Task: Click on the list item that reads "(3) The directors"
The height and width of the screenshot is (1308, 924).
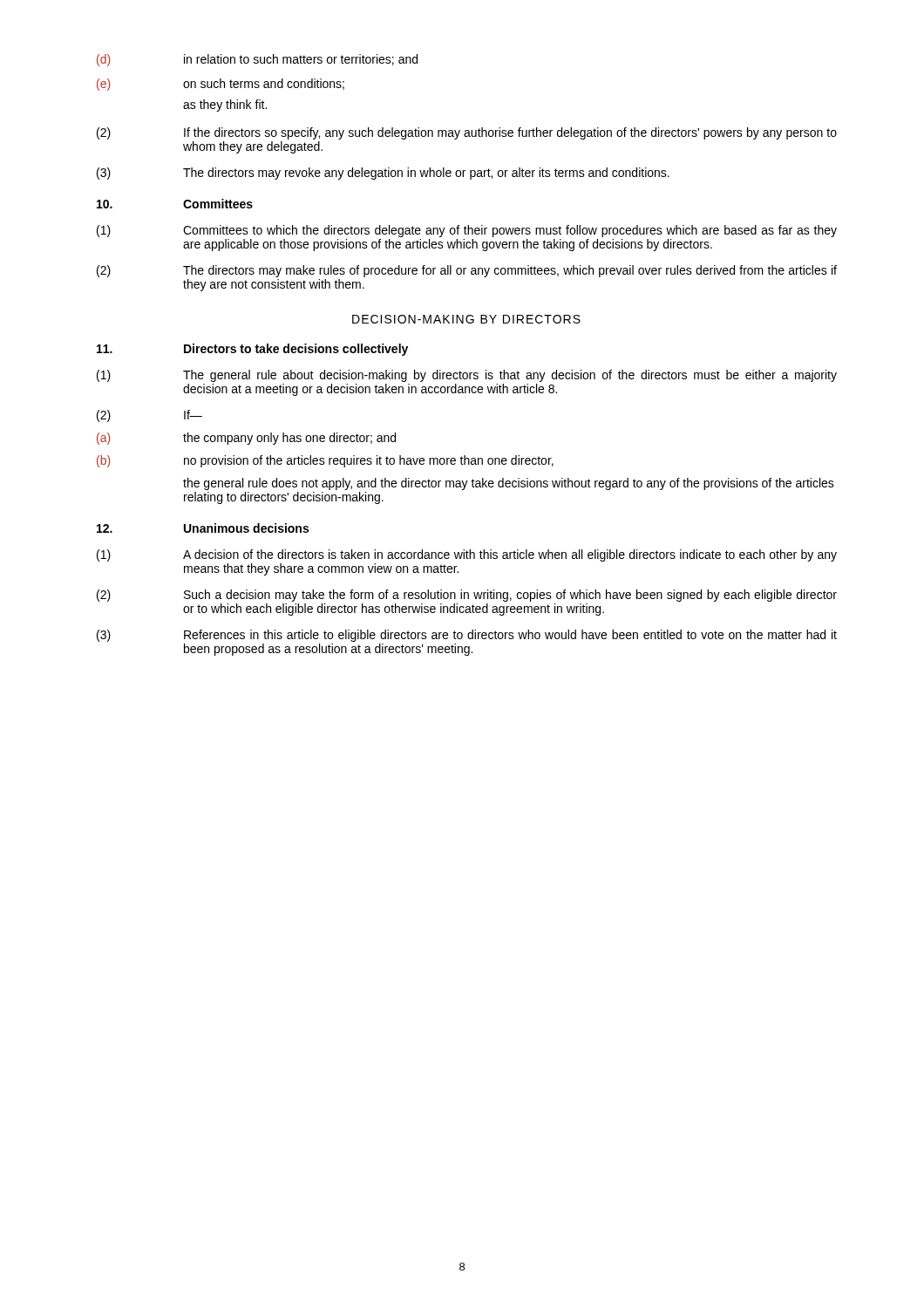Action: pyautogui.click(x=466, y=173)
